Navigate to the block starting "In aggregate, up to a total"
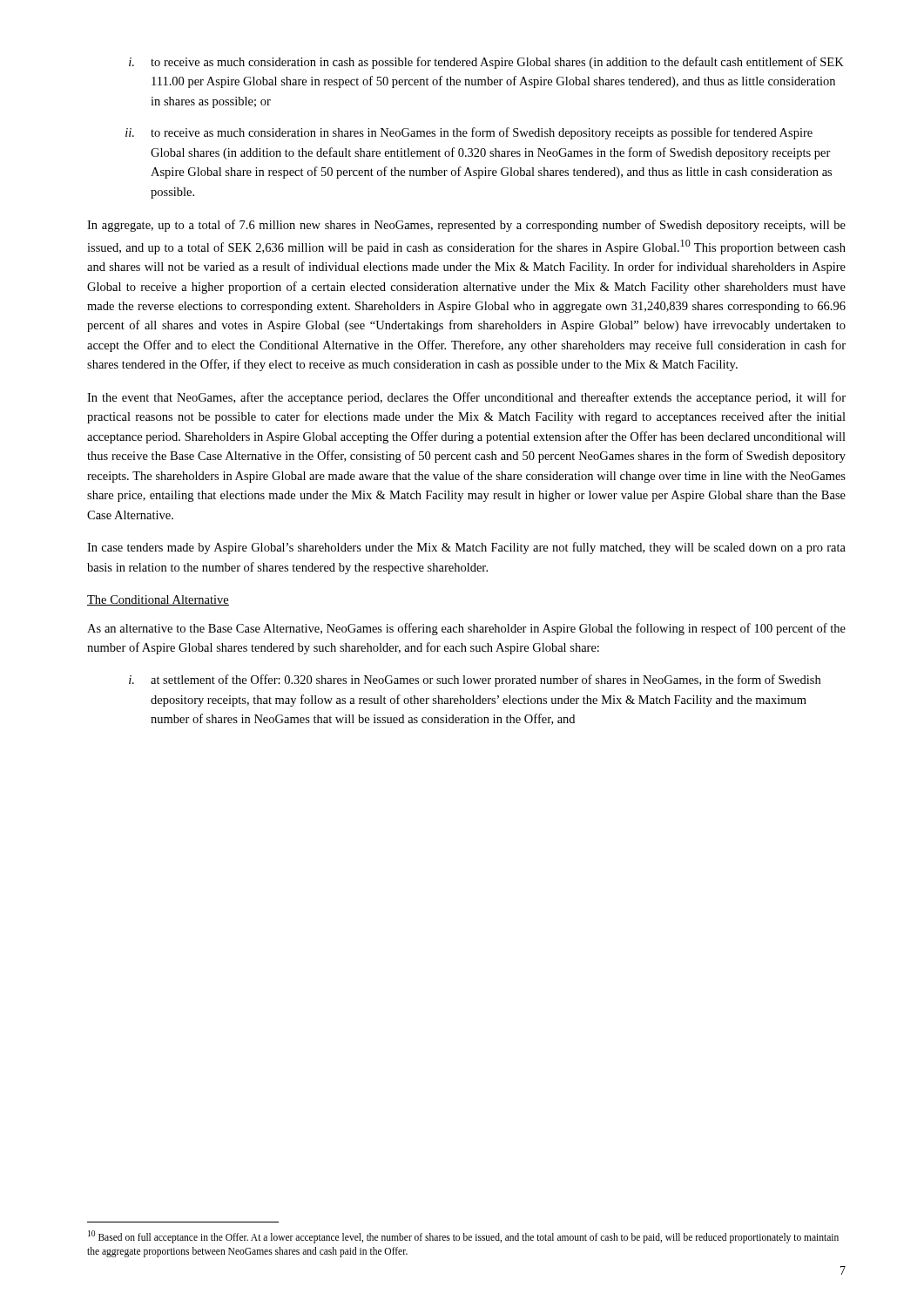Image resolution: width=924 pixels, height=1307 pixels. tap(466, 295)
